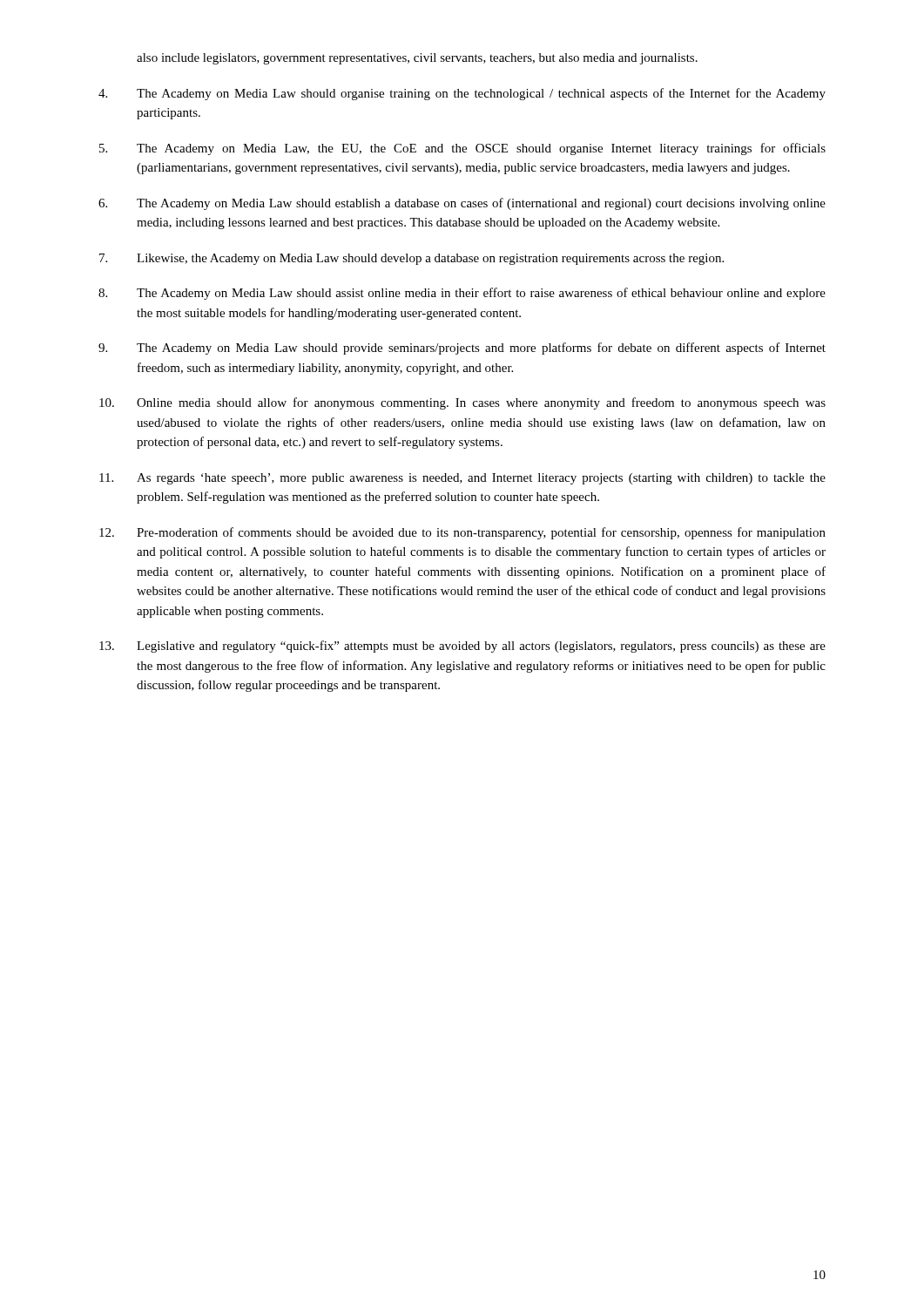Click the passage that begins "12. Pre-moderation of comments should be"
This screenshot has width=924, height=1307.
[462, 571]
